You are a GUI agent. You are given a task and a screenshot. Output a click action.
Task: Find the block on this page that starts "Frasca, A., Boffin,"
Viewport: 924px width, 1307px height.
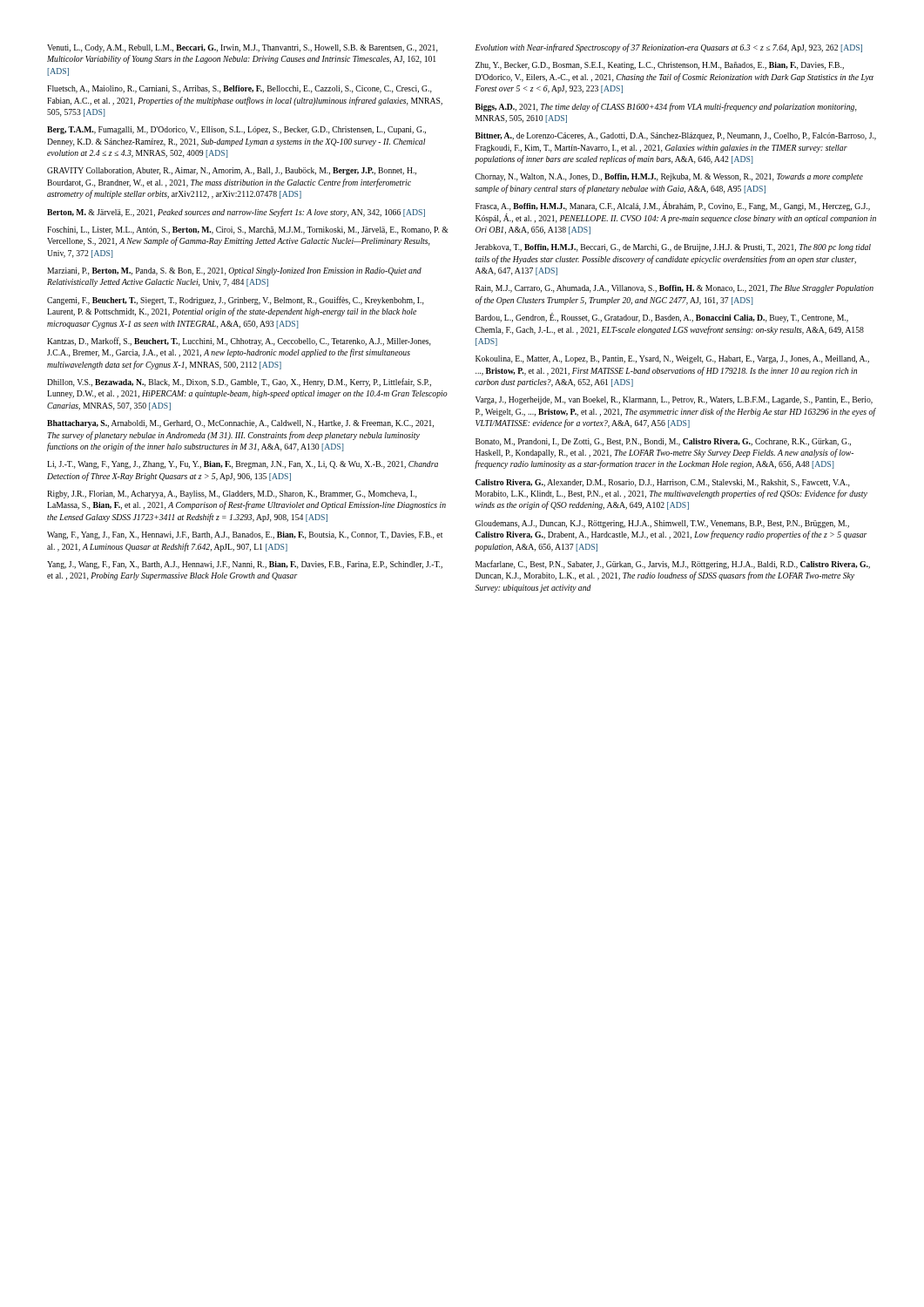(676, 218)
